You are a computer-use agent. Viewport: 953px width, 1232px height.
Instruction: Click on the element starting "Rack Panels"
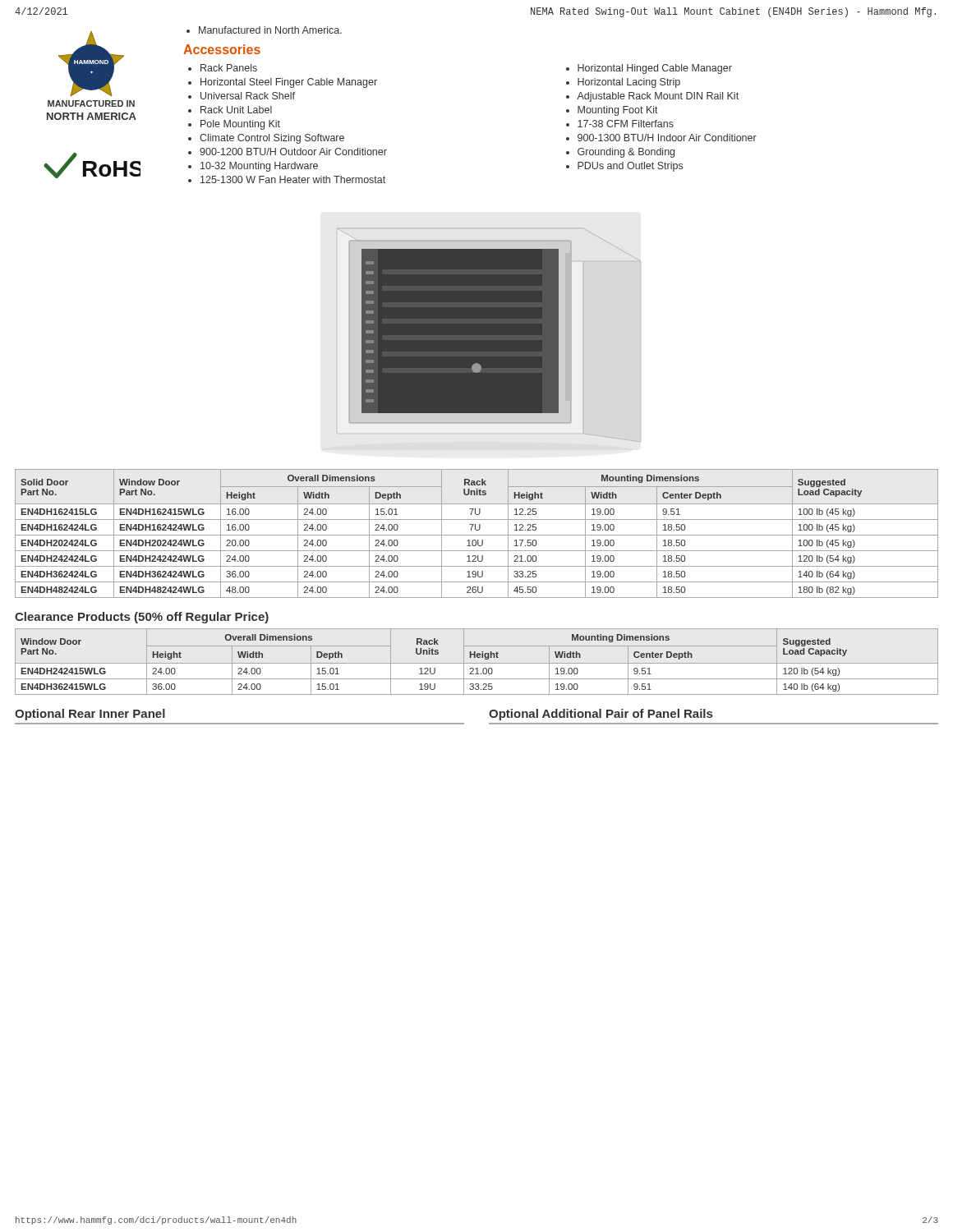point(228,68)
